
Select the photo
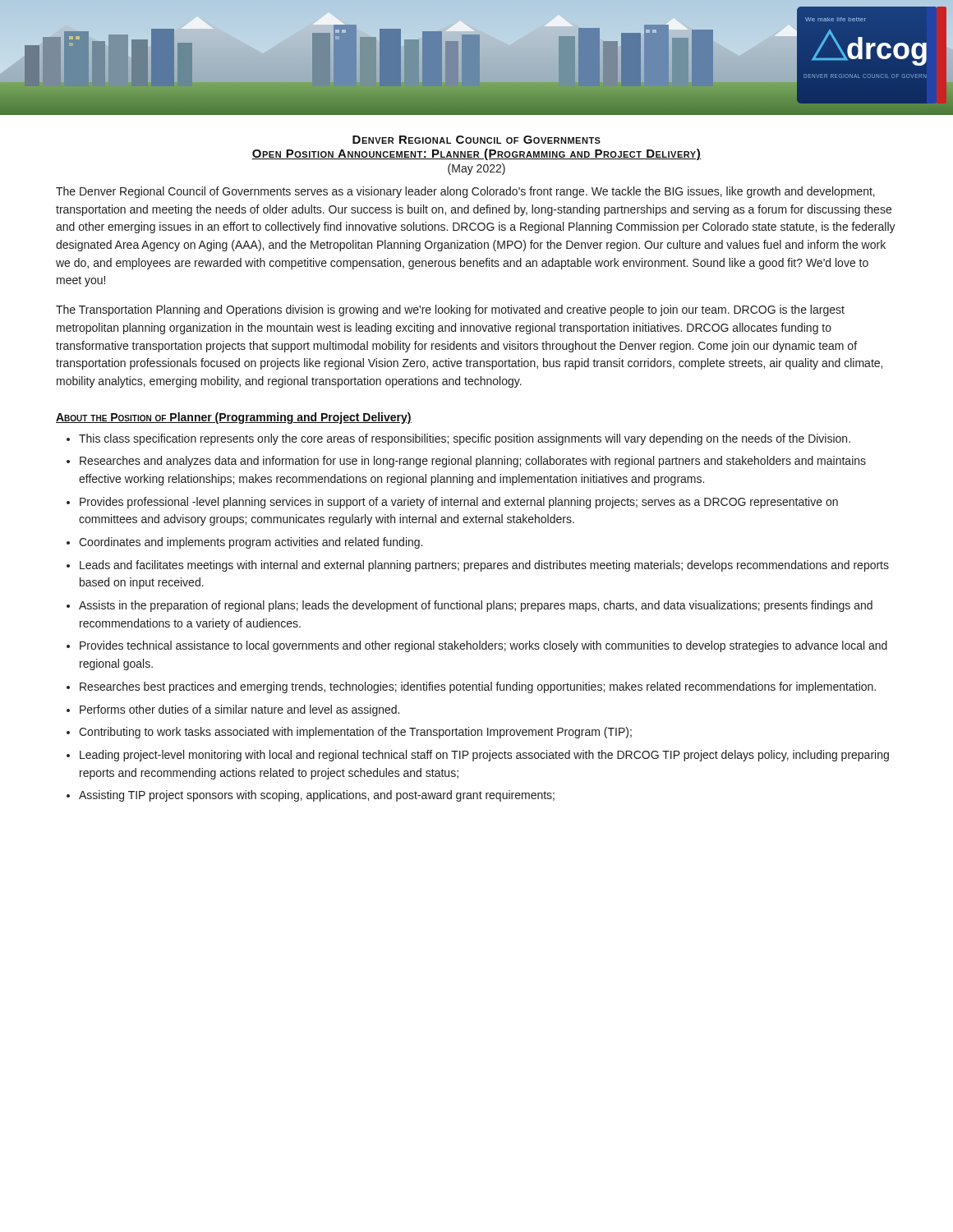pos(476,59)
